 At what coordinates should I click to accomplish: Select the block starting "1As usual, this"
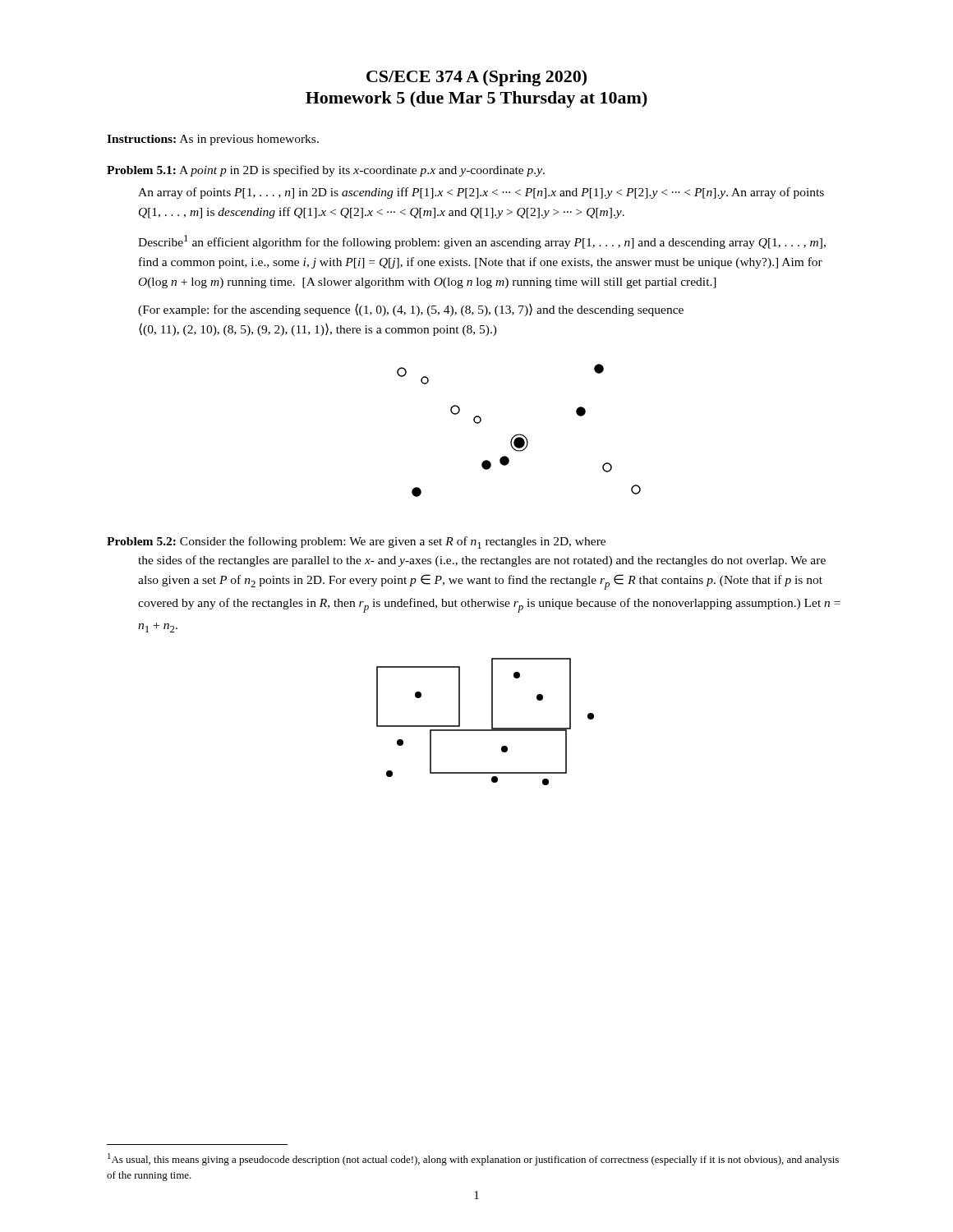pyautogui.click(x=473, y=1166)
